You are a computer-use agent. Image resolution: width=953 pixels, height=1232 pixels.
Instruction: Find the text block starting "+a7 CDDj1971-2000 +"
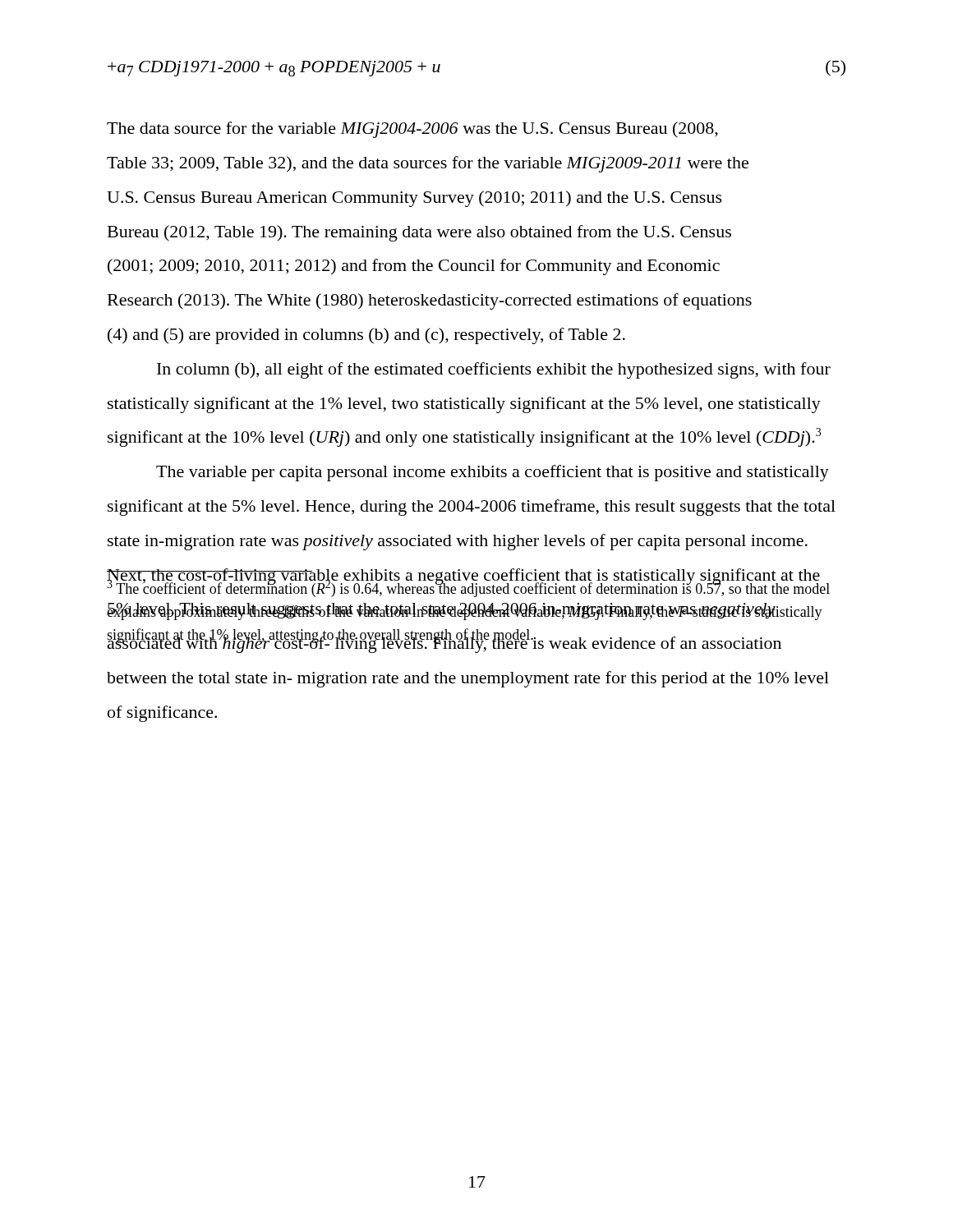(x=269, y=68)
